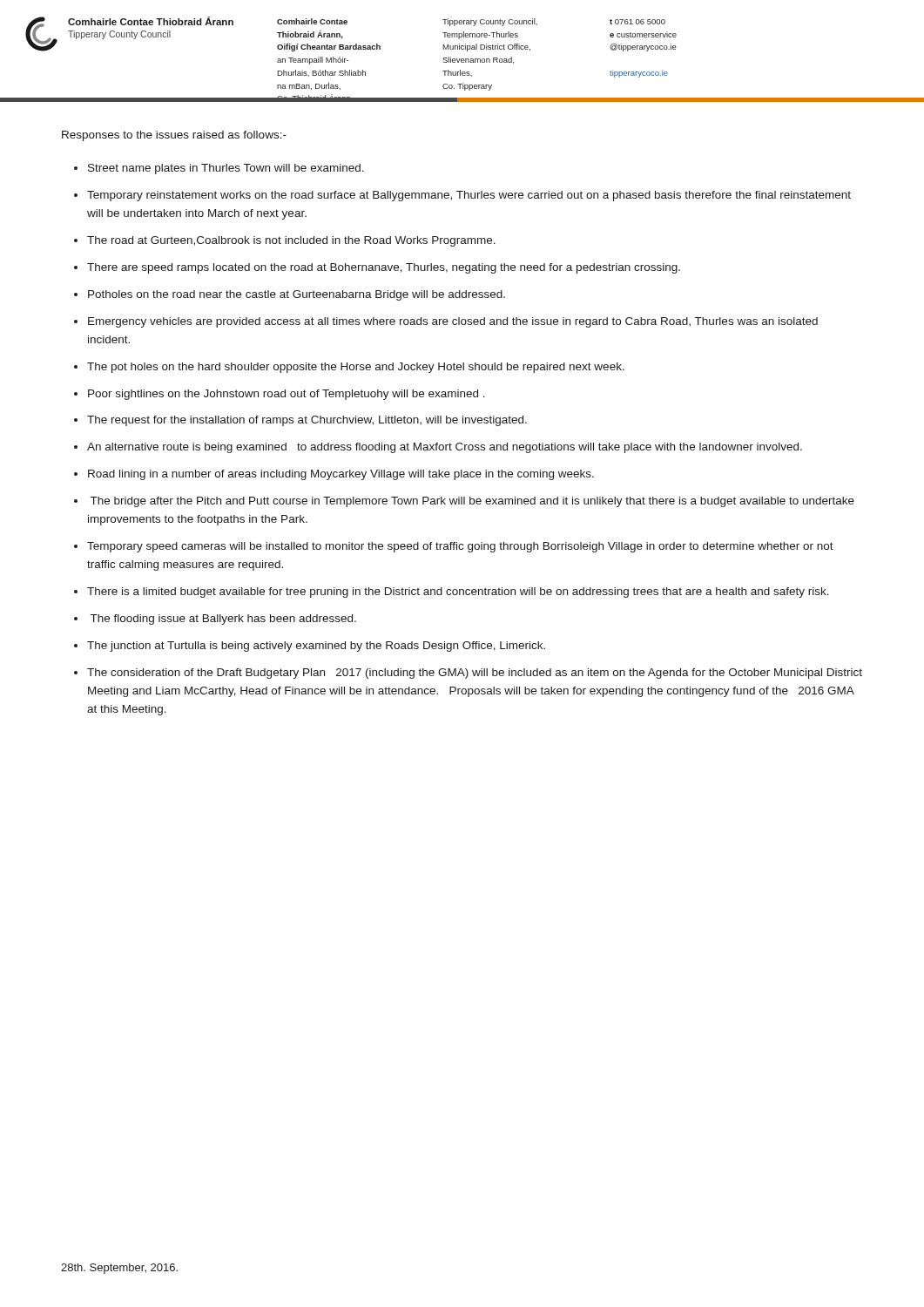The width and height of the screenshot is (924, 1307).
Task: Click on the block starting "Poor sightlines on"
Action: click(x=286, y=393)
